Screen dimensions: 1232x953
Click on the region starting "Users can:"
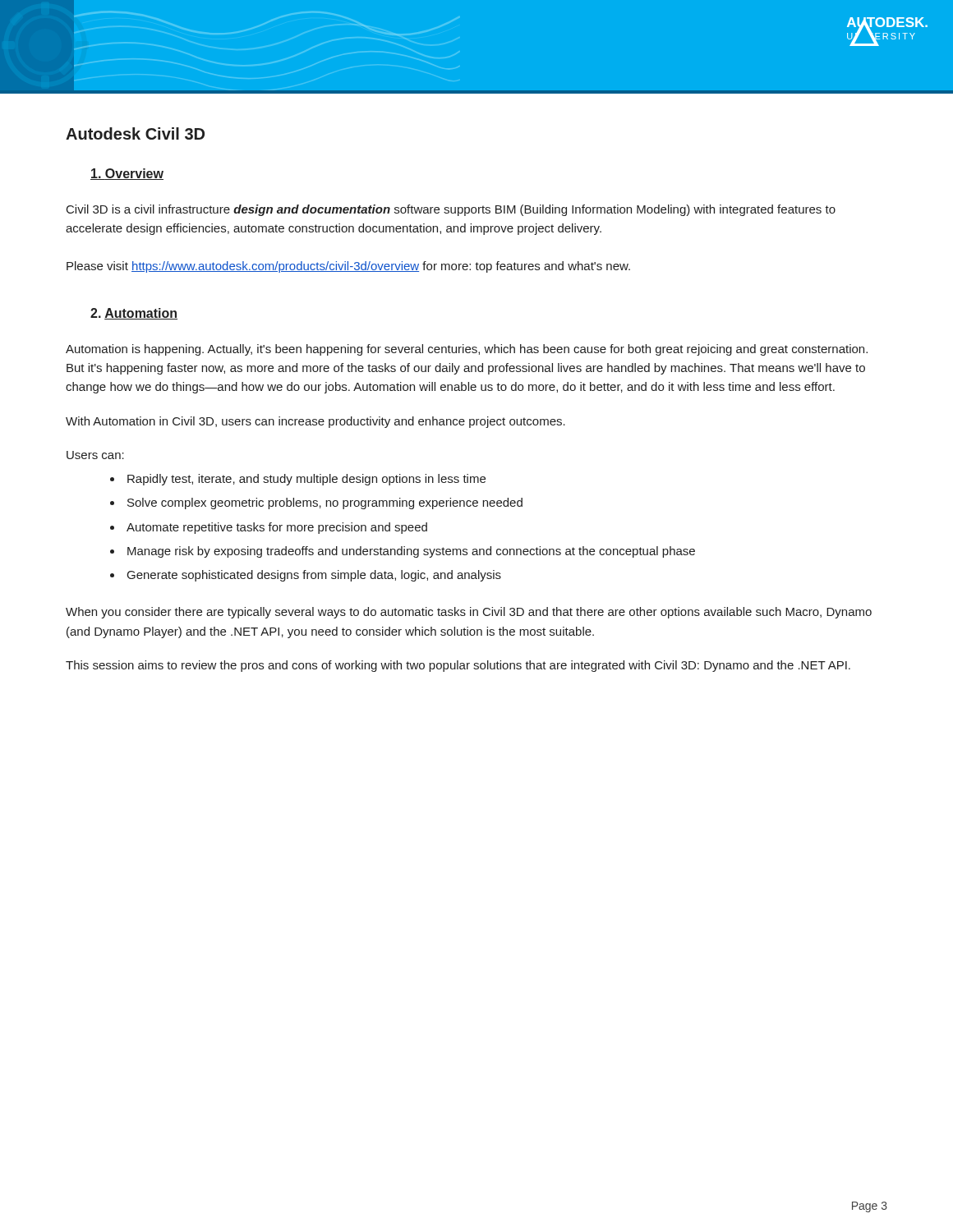tap(95, 454)
